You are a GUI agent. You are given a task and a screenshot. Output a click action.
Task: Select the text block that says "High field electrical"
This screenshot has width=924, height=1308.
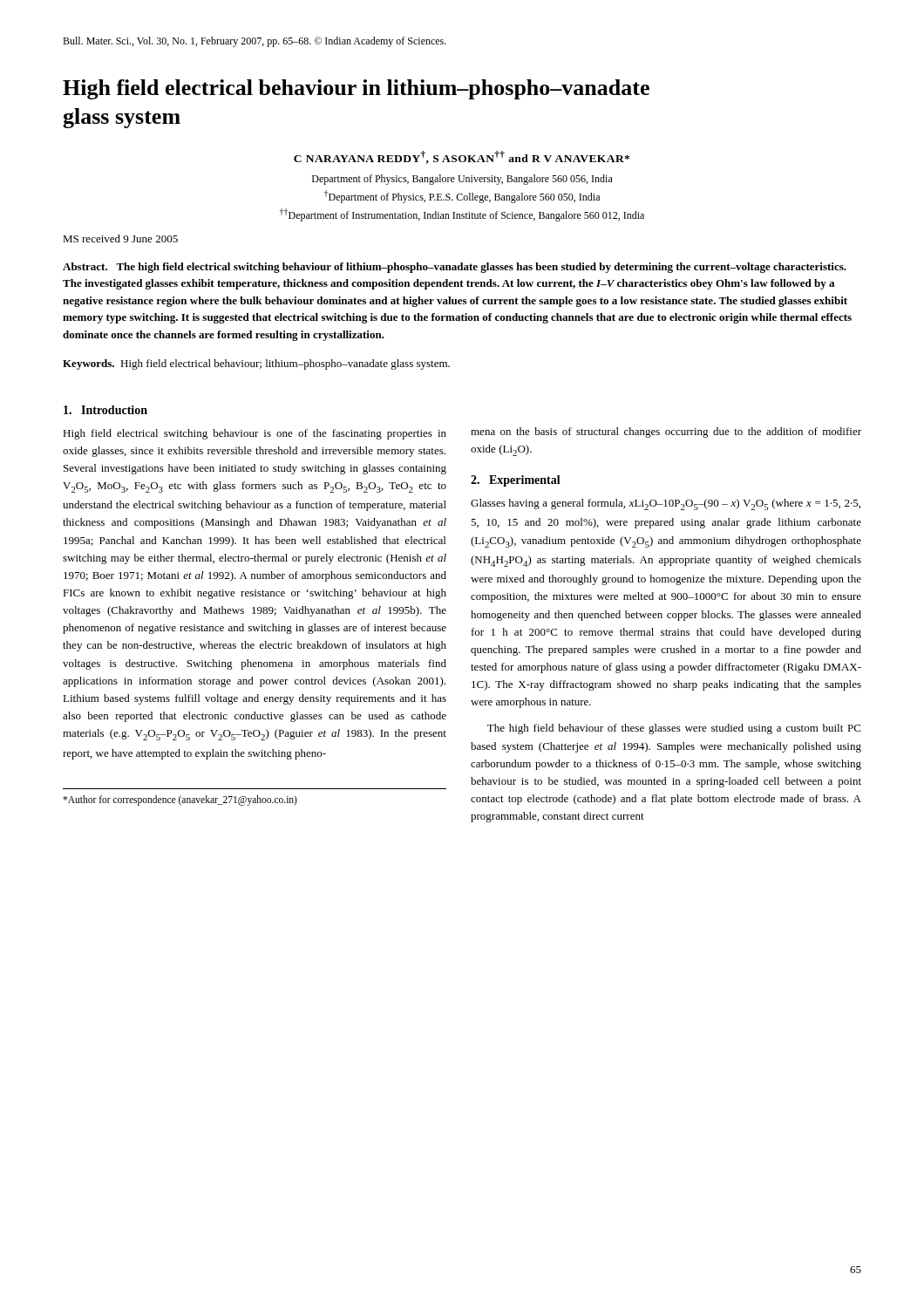[255, 593]
